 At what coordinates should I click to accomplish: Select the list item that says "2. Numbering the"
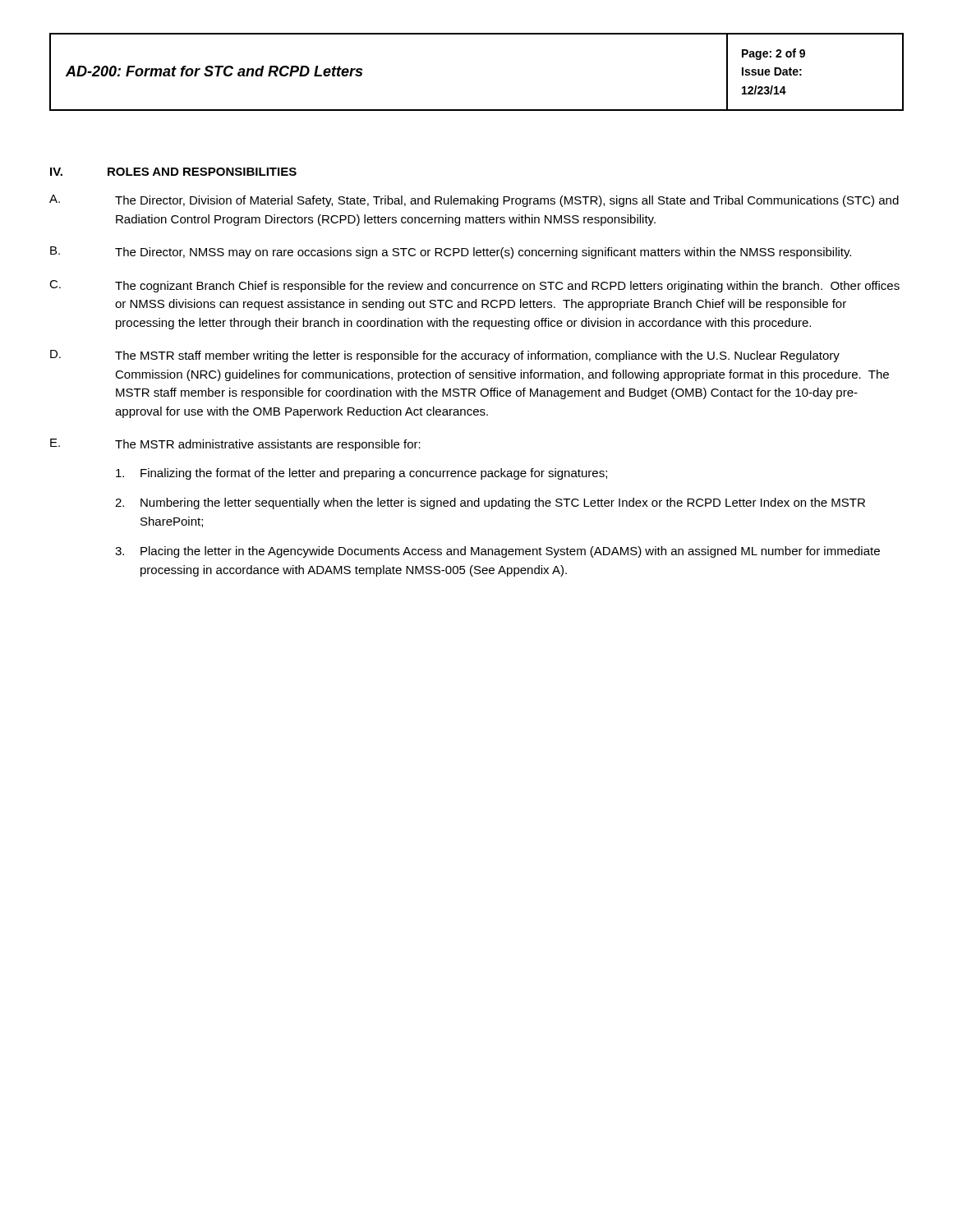[509, 512]
